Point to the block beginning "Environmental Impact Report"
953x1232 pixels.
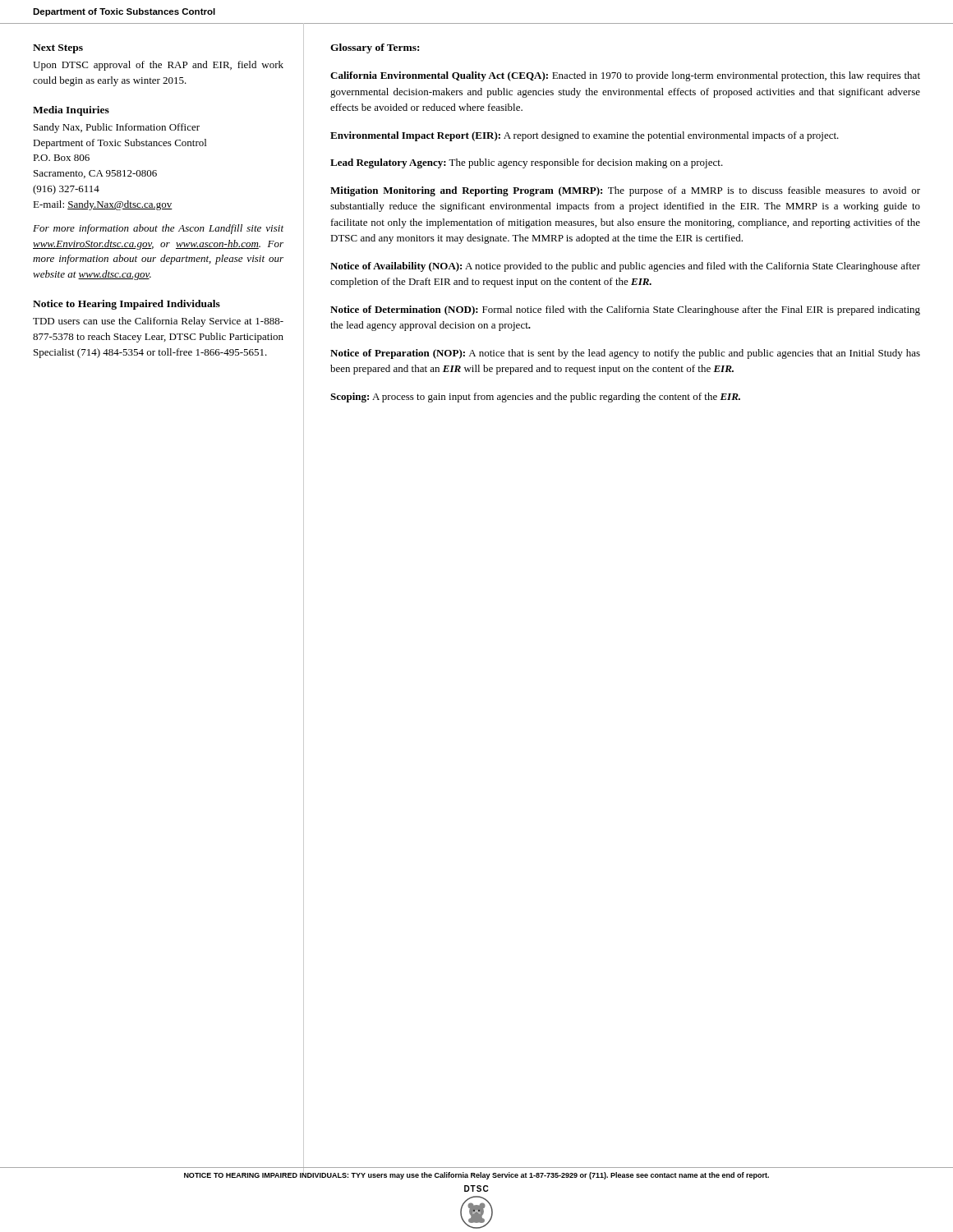pos(585,135)
